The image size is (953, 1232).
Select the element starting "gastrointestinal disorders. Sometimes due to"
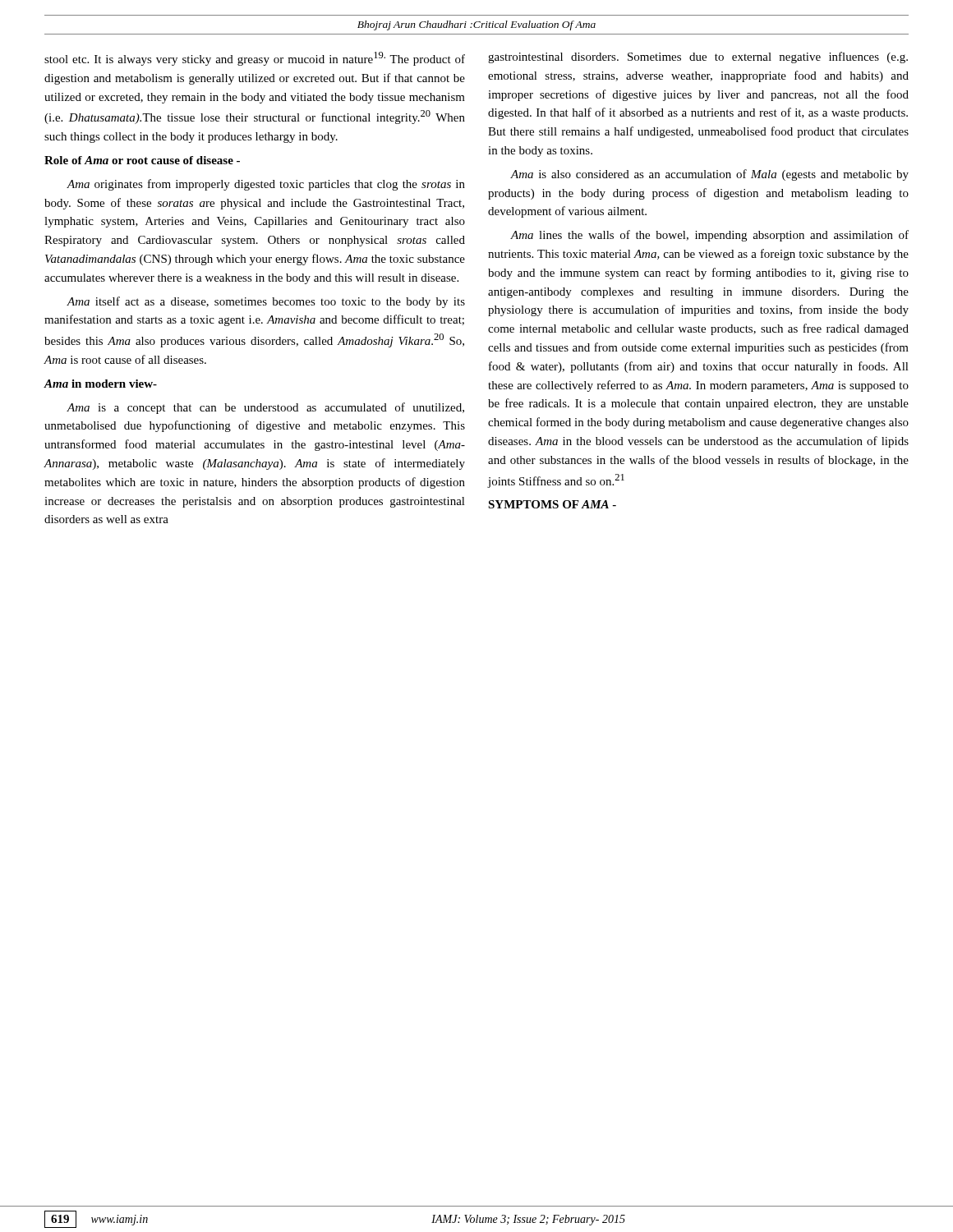pos(698,104)
